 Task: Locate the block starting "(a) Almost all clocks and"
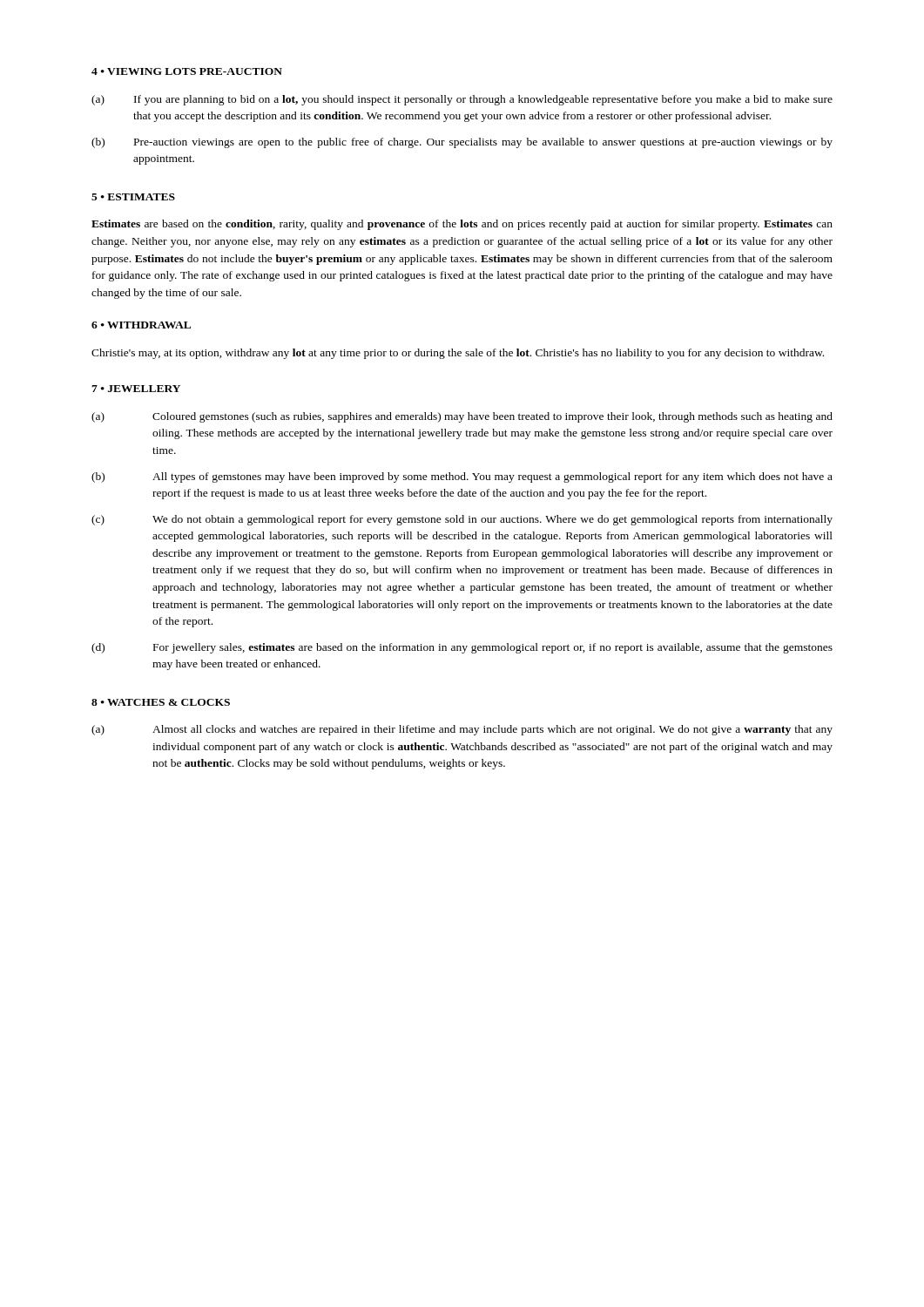[462, 746]
